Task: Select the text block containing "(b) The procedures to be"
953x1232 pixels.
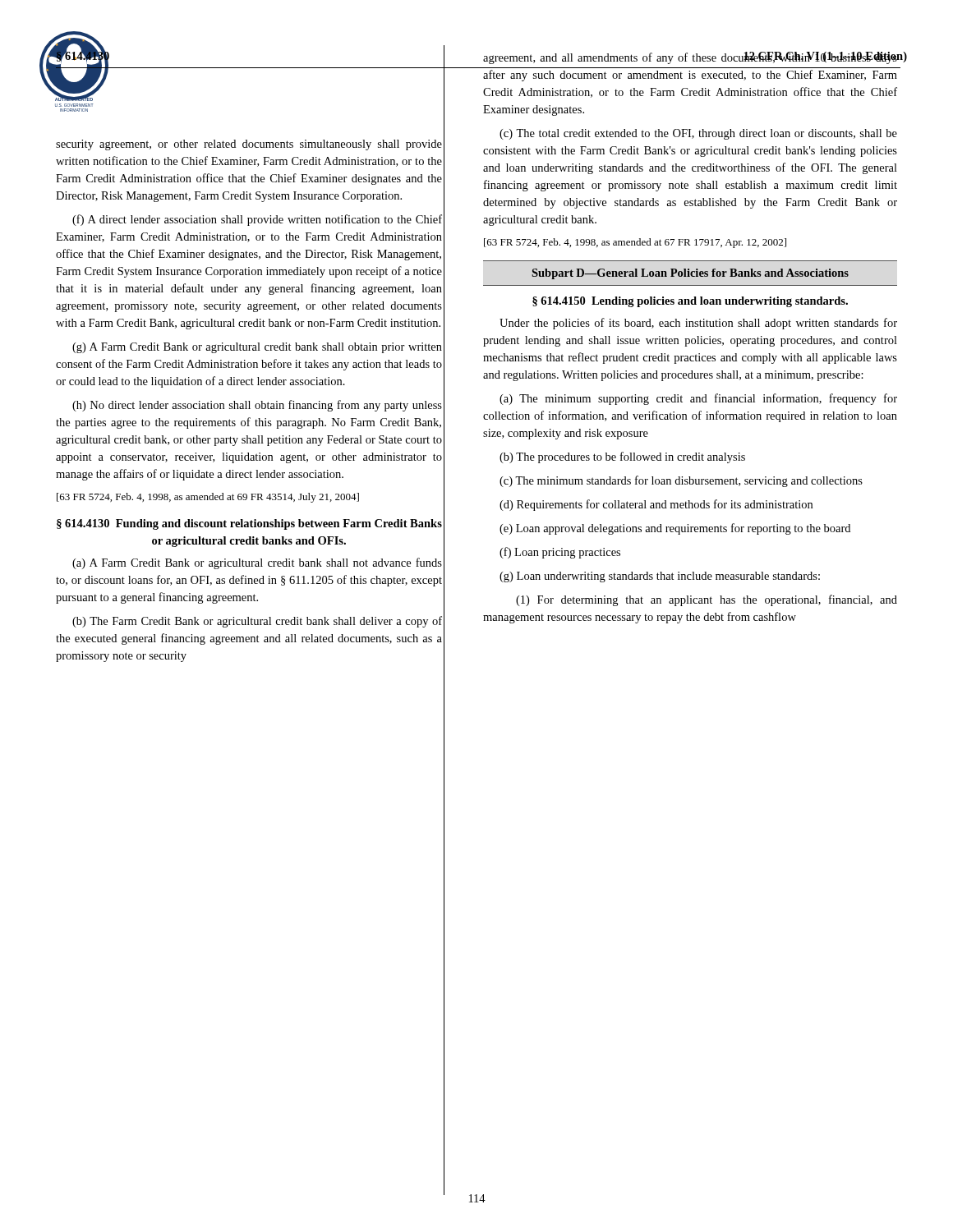Action: pyautogui.click(x=622, y=457)
